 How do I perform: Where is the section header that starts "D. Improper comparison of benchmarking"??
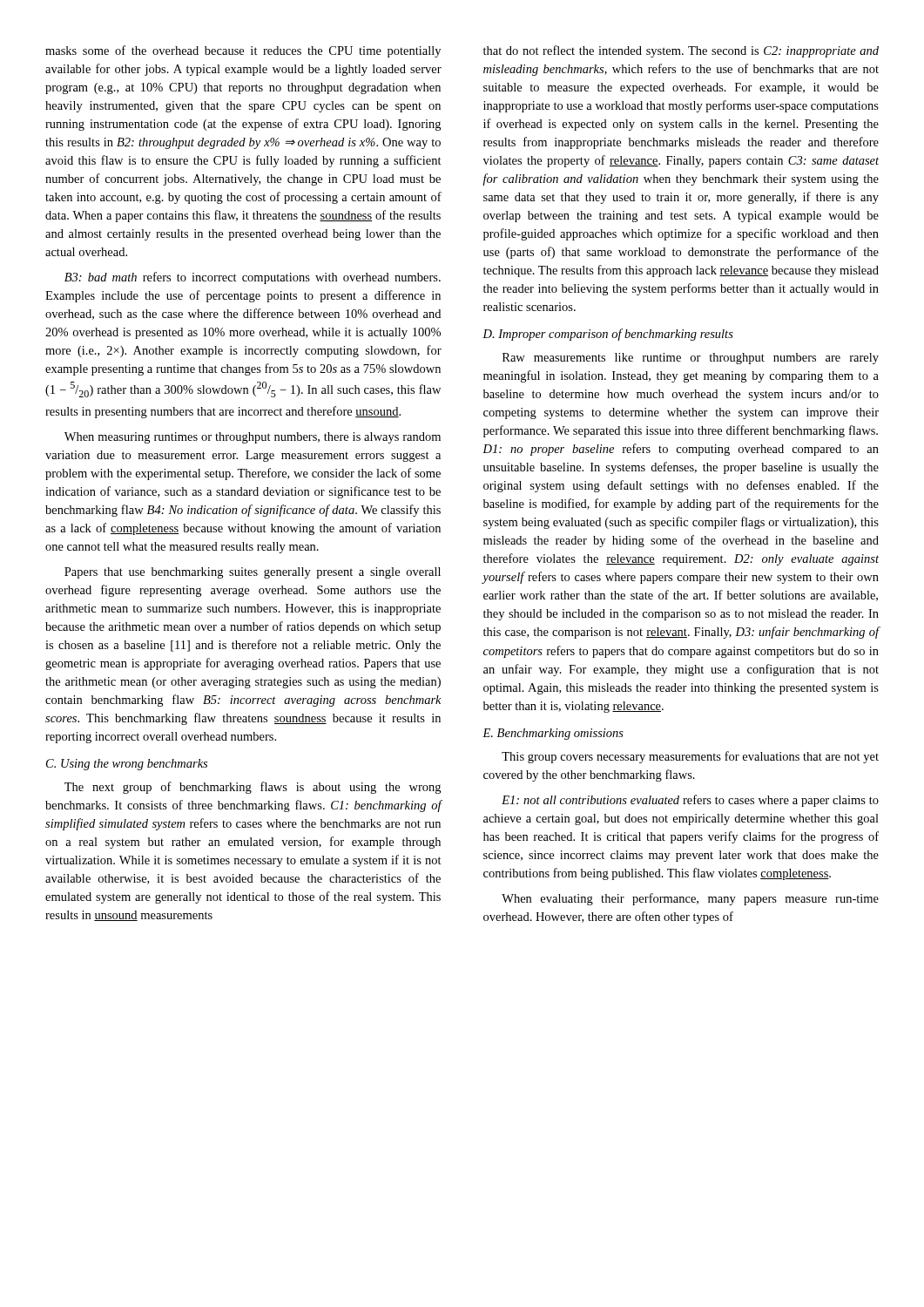click(x=681, y=334)
